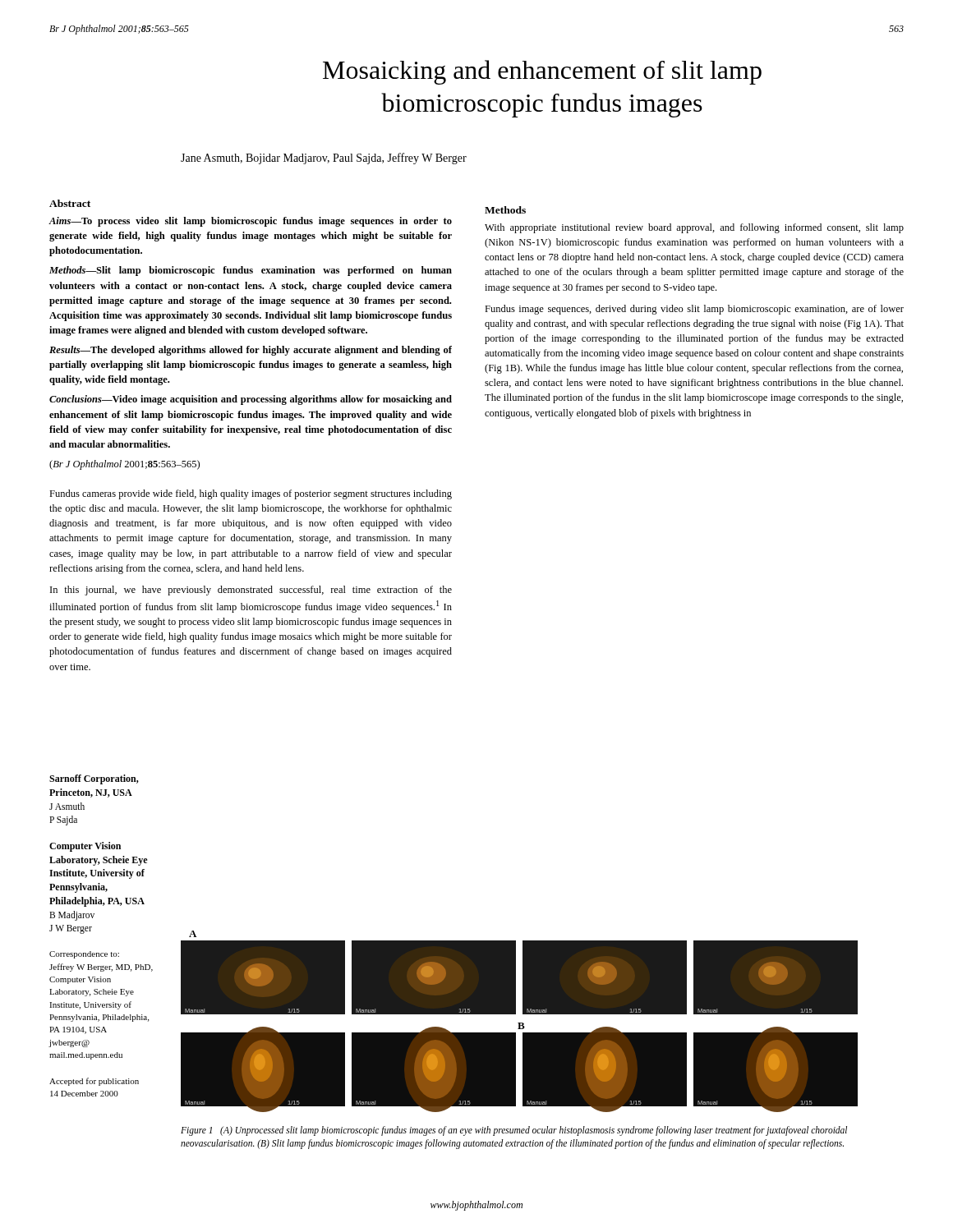Find the block on this page that starts "Fundus cameras provide"
The width and height of the screenshot is (953, 1232).
[251, 580]
